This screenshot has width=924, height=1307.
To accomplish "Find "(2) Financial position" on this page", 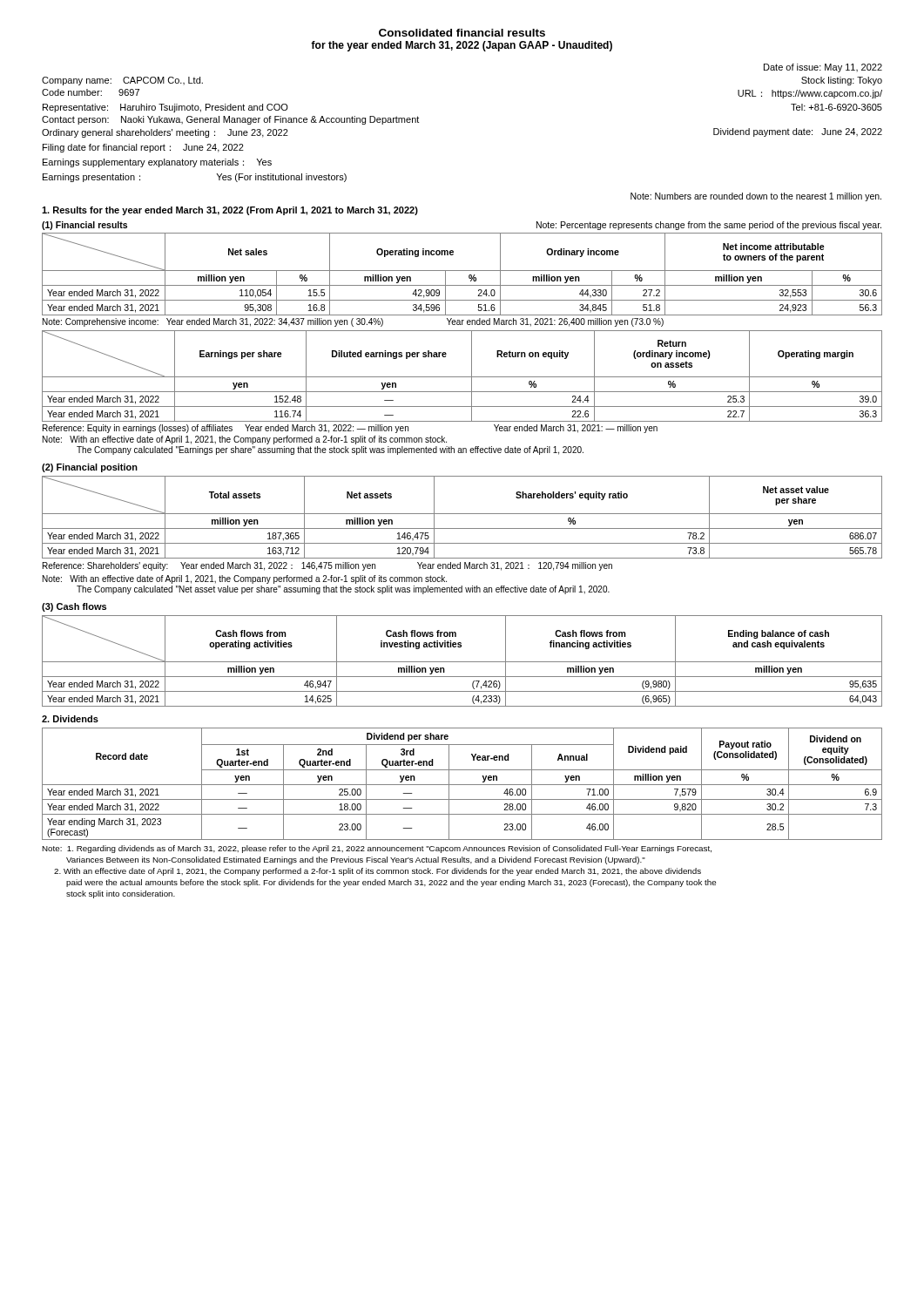I will click(x=90, y=467).
